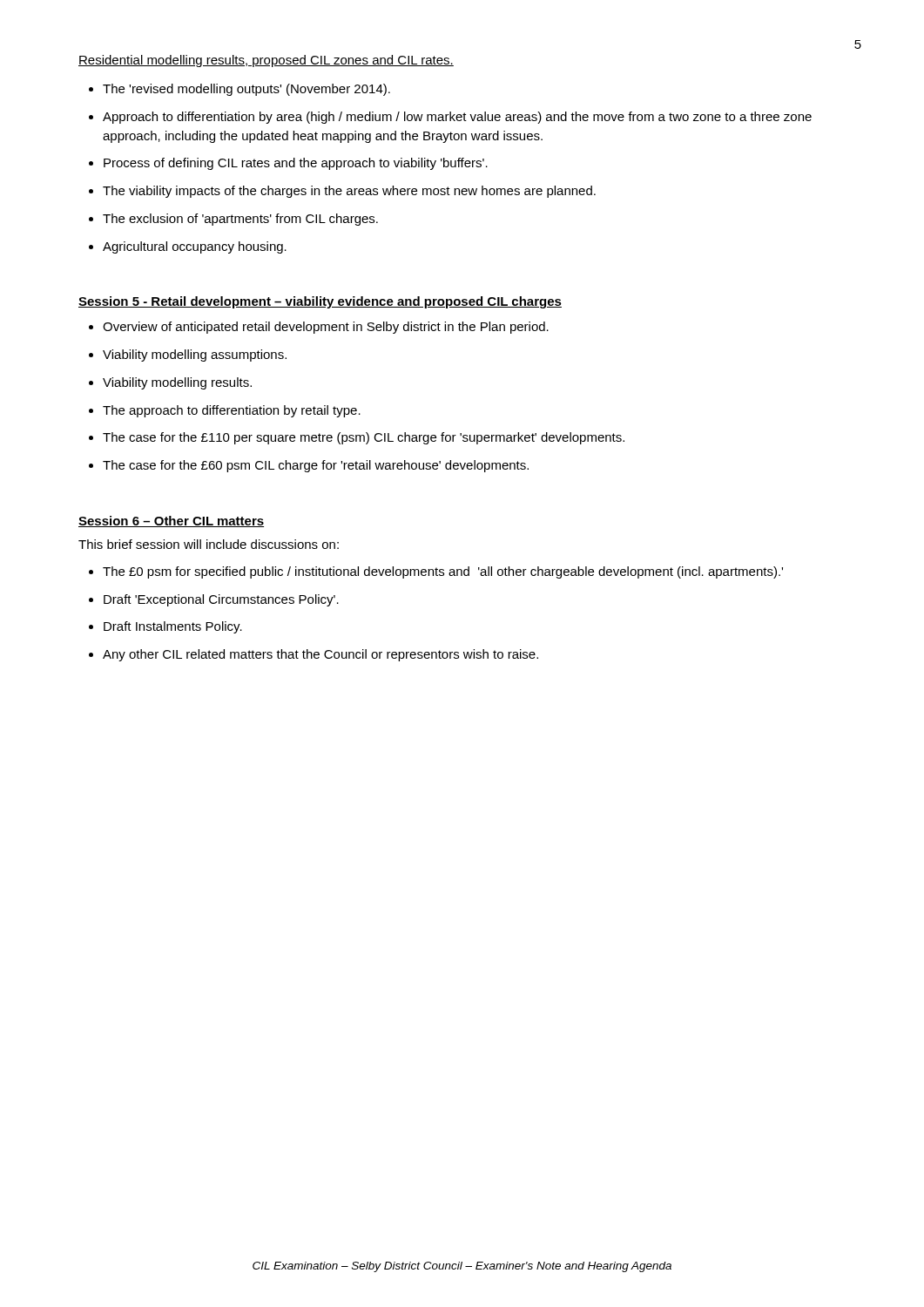
Task: Select the list item that says "The exclusion of 'apartments' from"
Action: point(241,218)
